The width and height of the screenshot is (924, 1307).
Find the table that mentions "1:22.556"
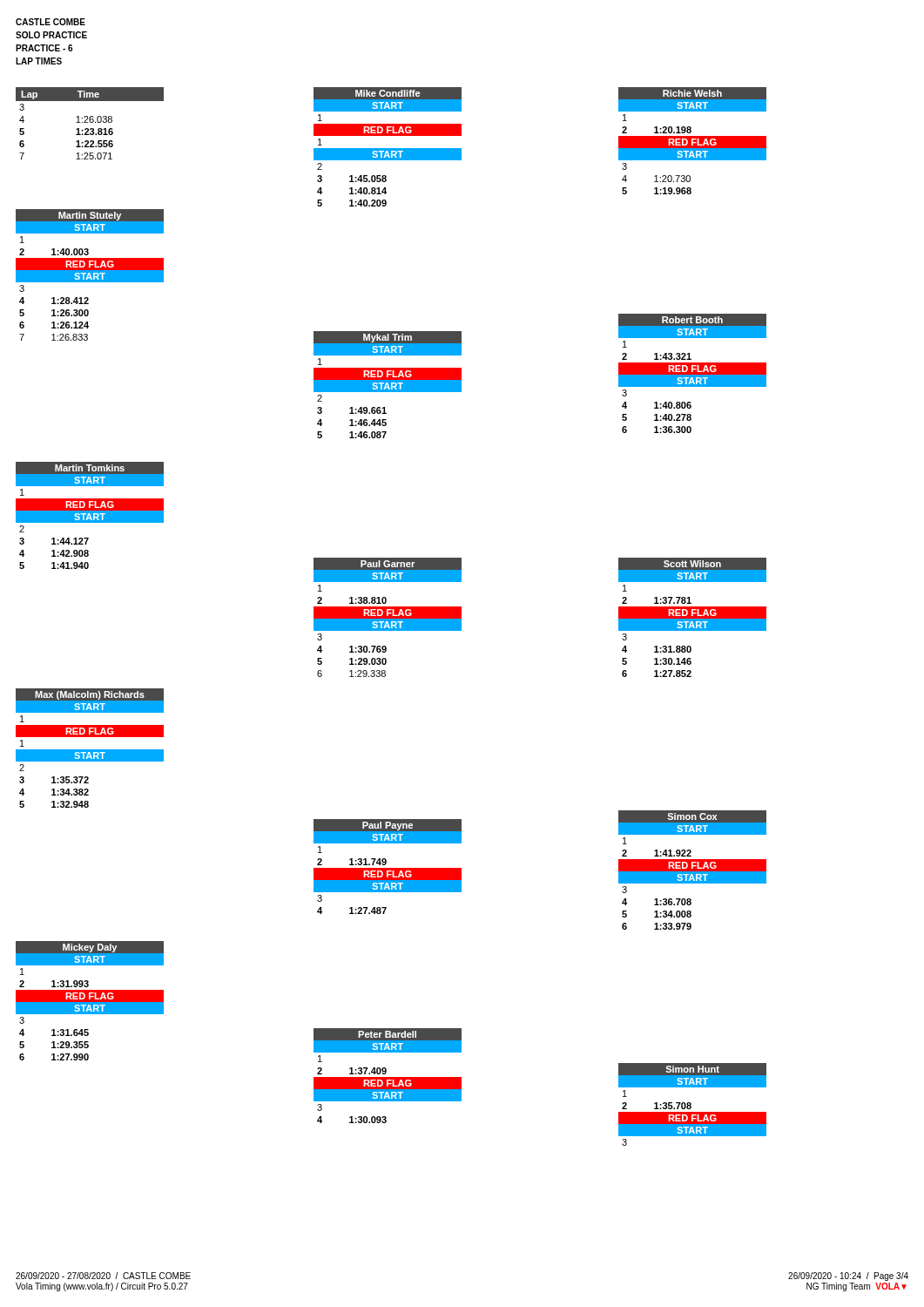pyautogui.click(x=90, y=125)
